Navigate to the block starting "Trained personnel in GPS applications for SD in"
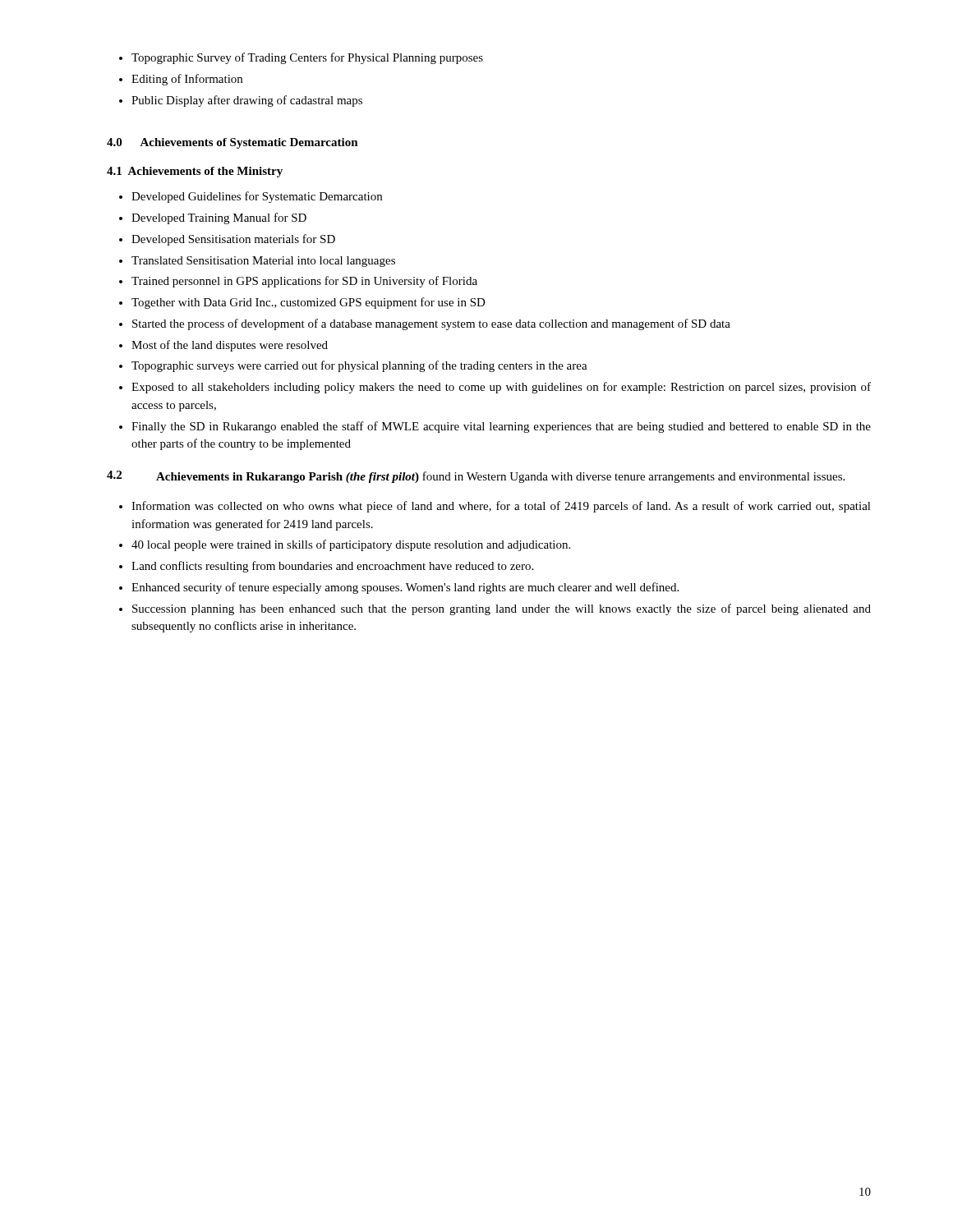Image resolution: width=953 pixels, height=1232 pixels. (298, 282)
